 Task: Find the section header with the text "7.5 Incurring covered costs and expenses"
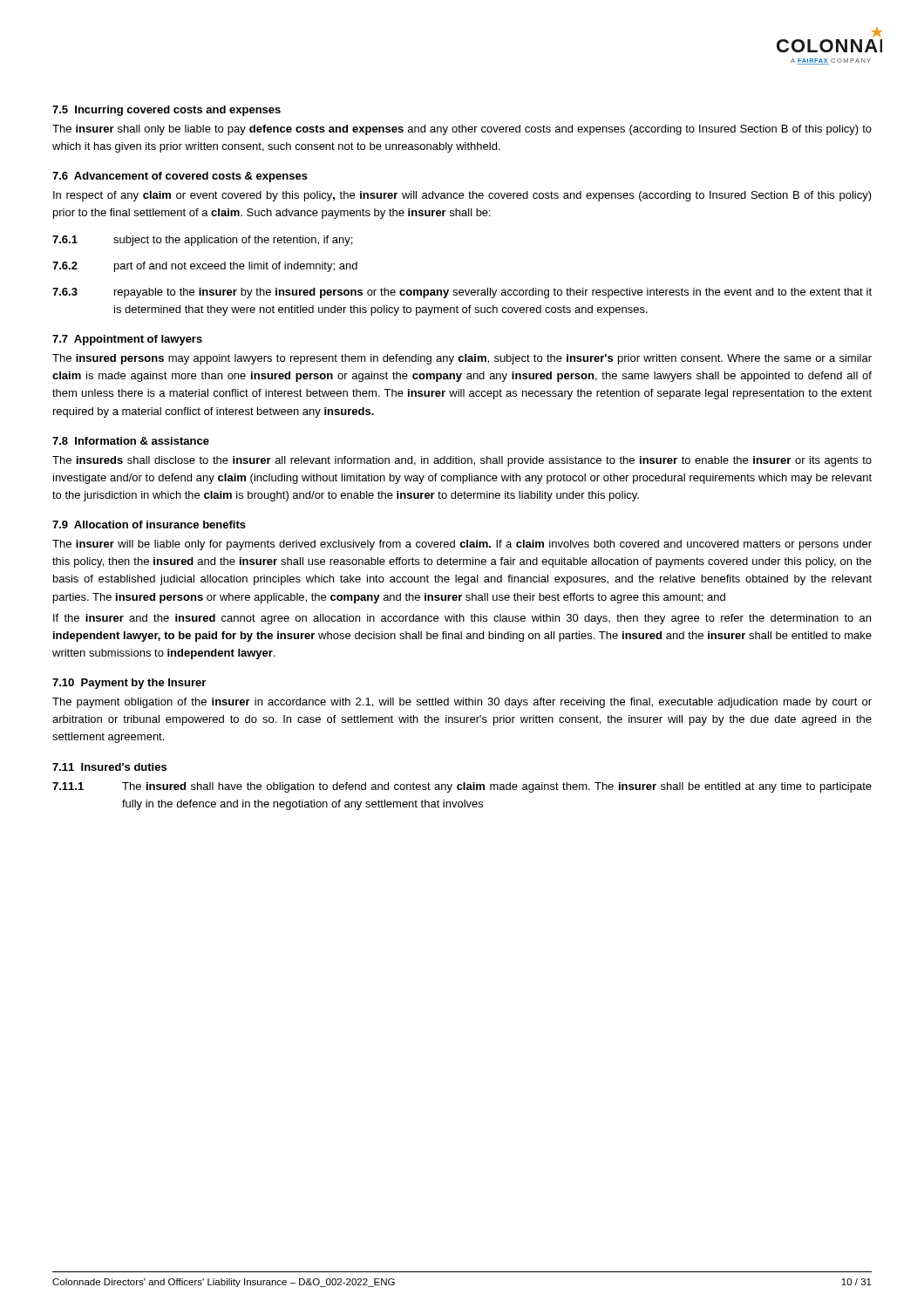167,109
